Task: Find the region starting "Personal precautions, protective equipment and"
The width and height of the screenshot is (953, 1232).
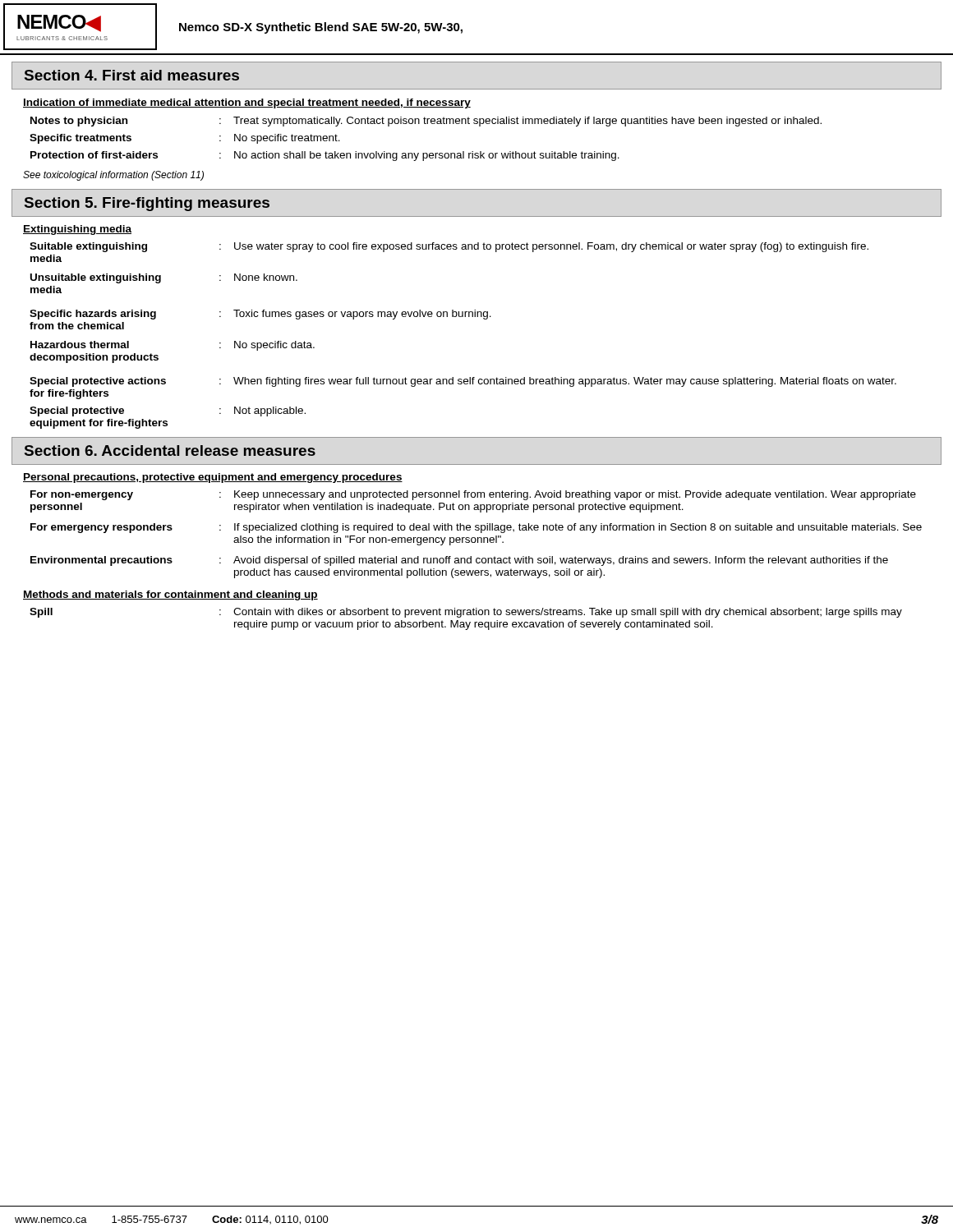Action: point(213,477)
